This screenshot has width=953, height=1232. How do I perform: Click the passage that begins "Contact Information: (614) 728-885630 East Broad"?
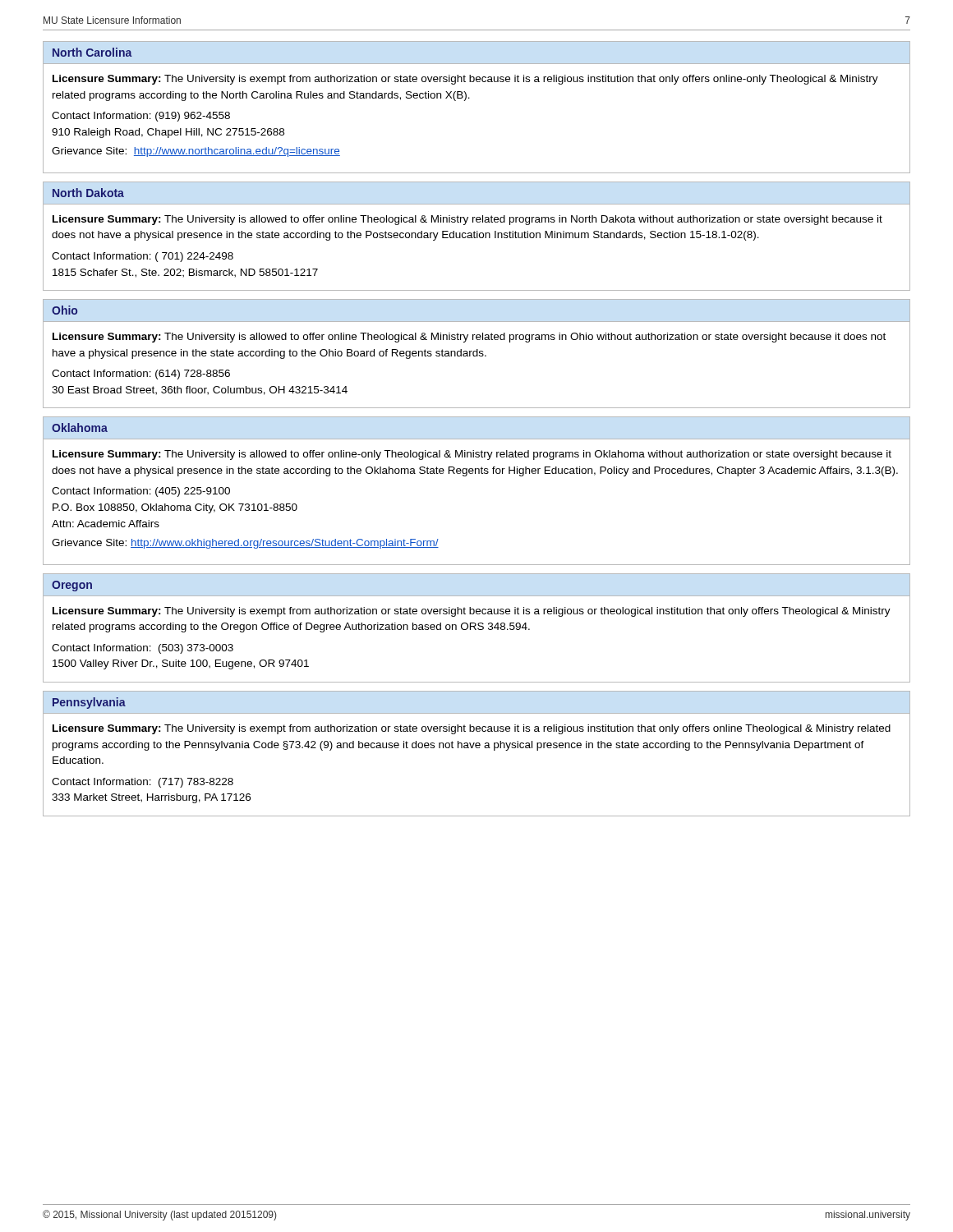200,381
